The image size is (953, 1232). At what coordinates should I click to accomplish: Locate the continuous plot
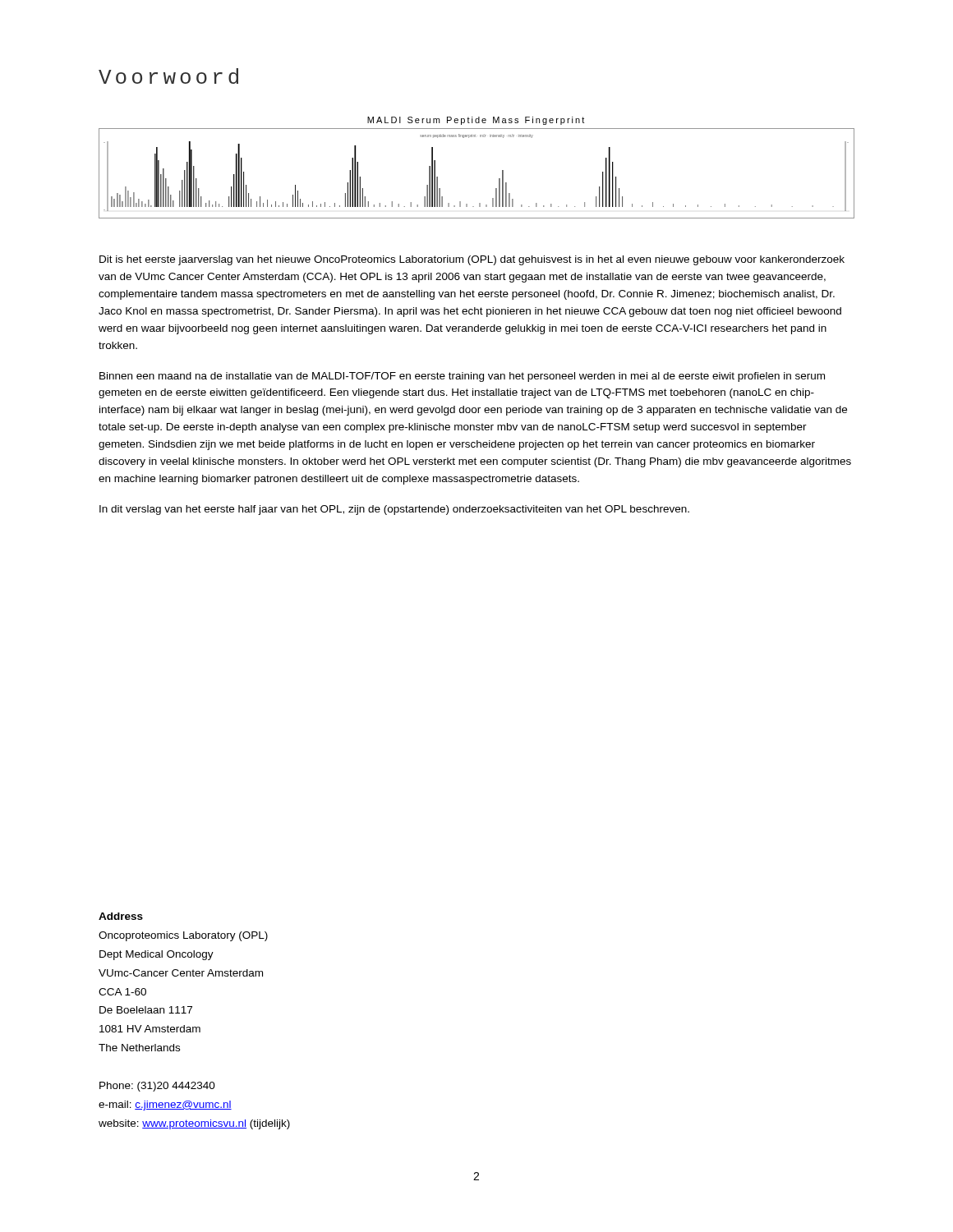(x=476, y=167)
